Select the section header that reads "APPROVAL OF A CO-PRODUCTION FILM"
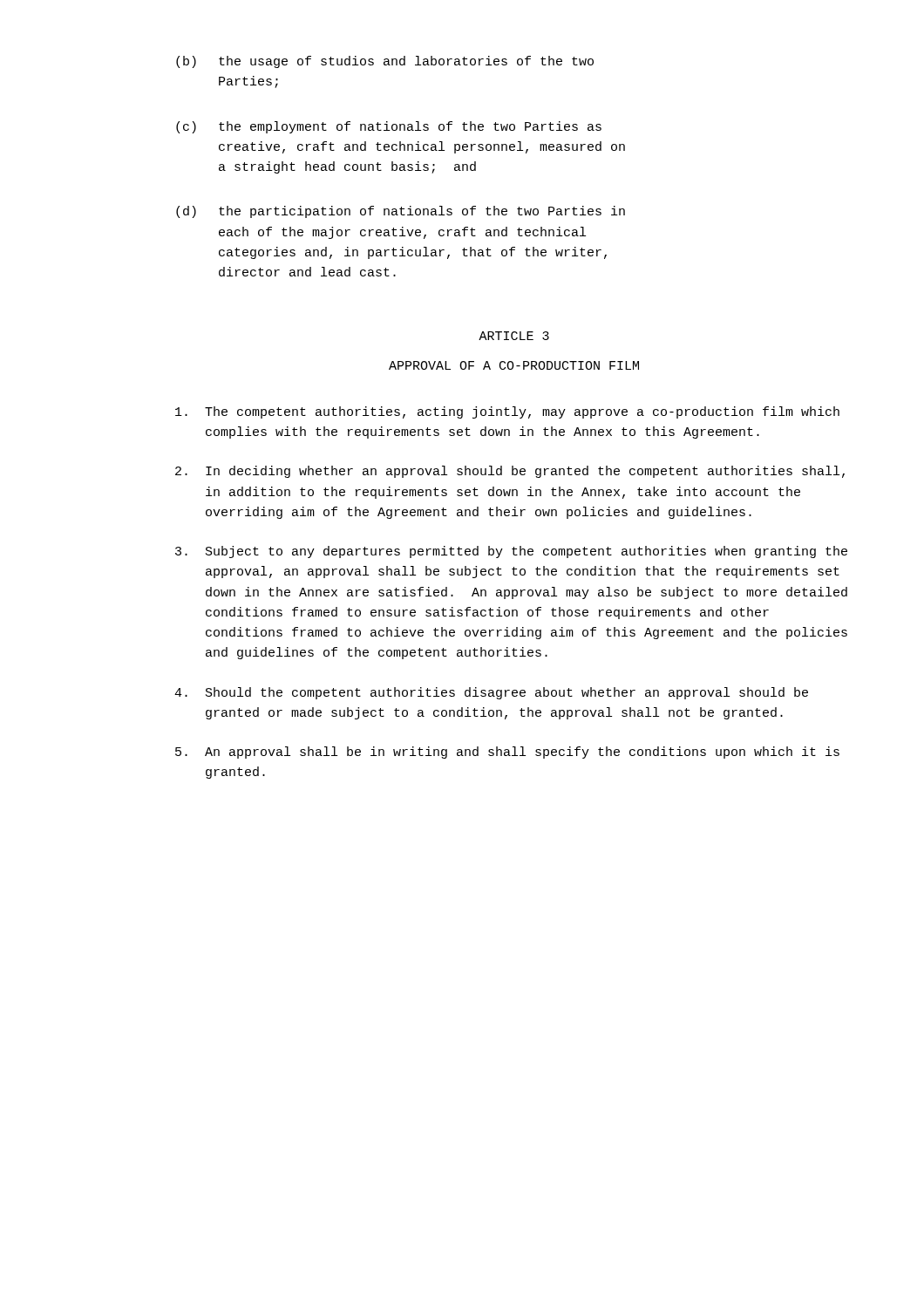Viewport: 924px width, 1308px height. click(x=514, y=366)
